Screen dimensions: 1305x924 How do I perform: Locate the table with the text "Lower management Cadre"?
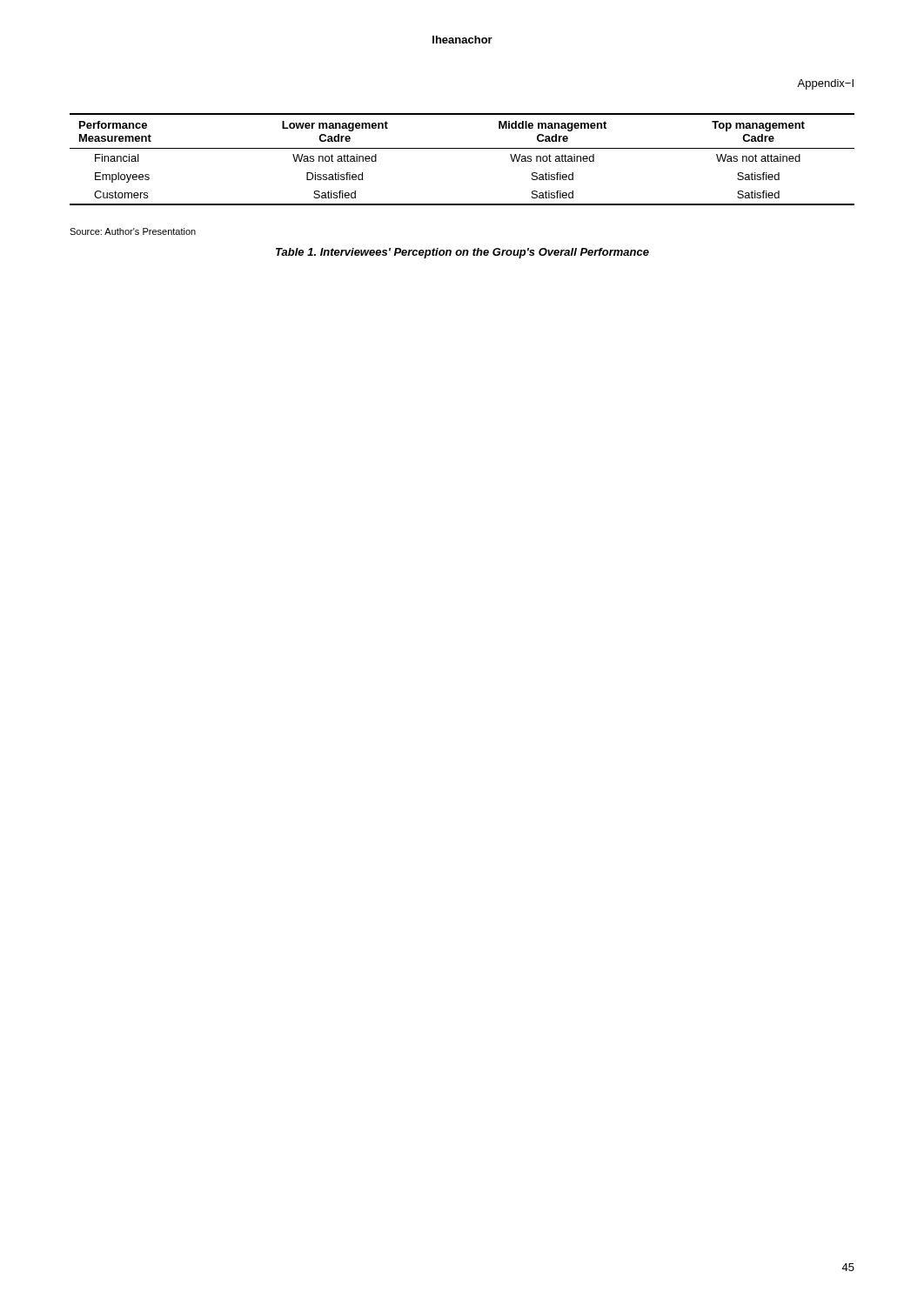tap(462, 159)
